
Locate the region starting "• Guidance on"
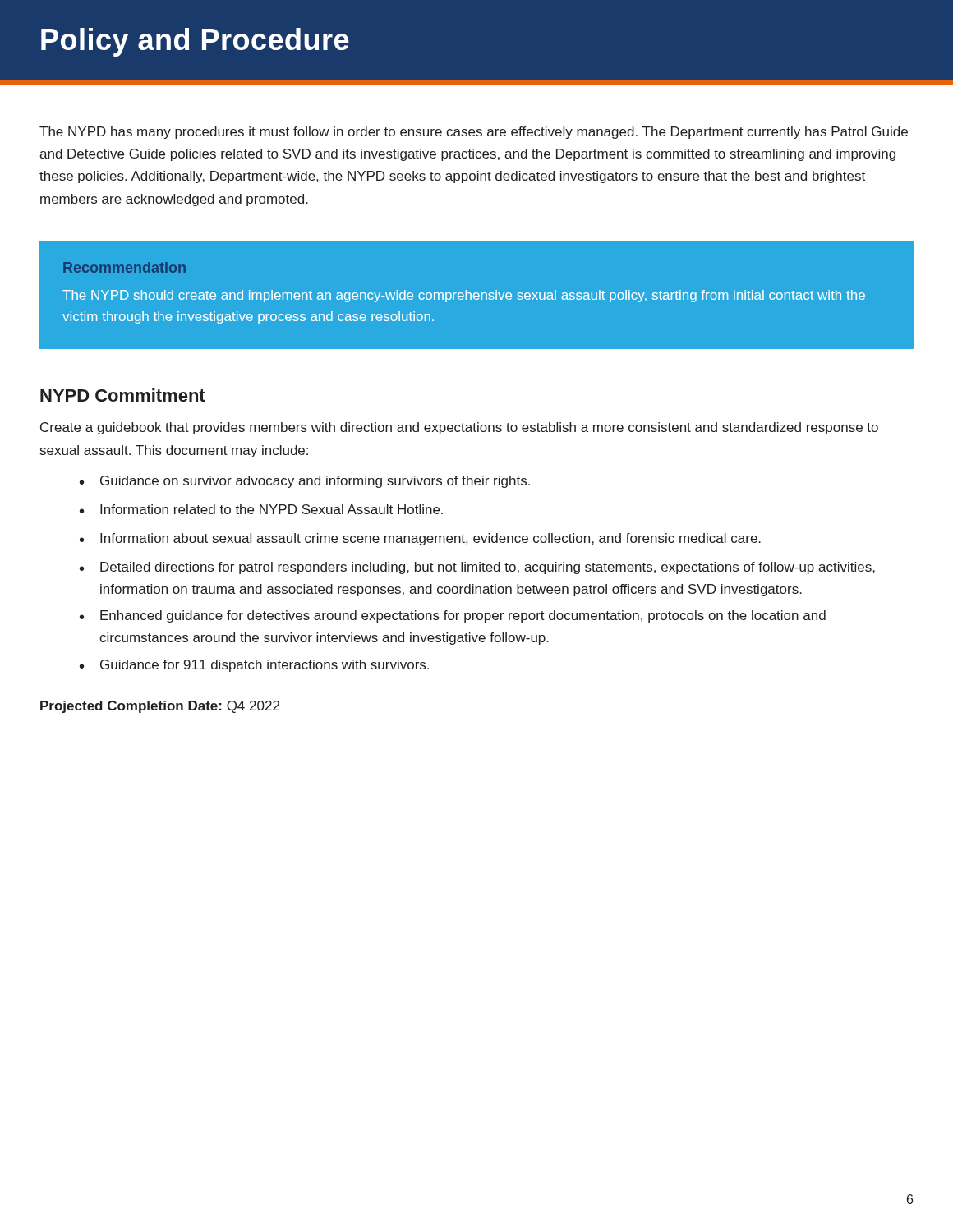(305, 482)
